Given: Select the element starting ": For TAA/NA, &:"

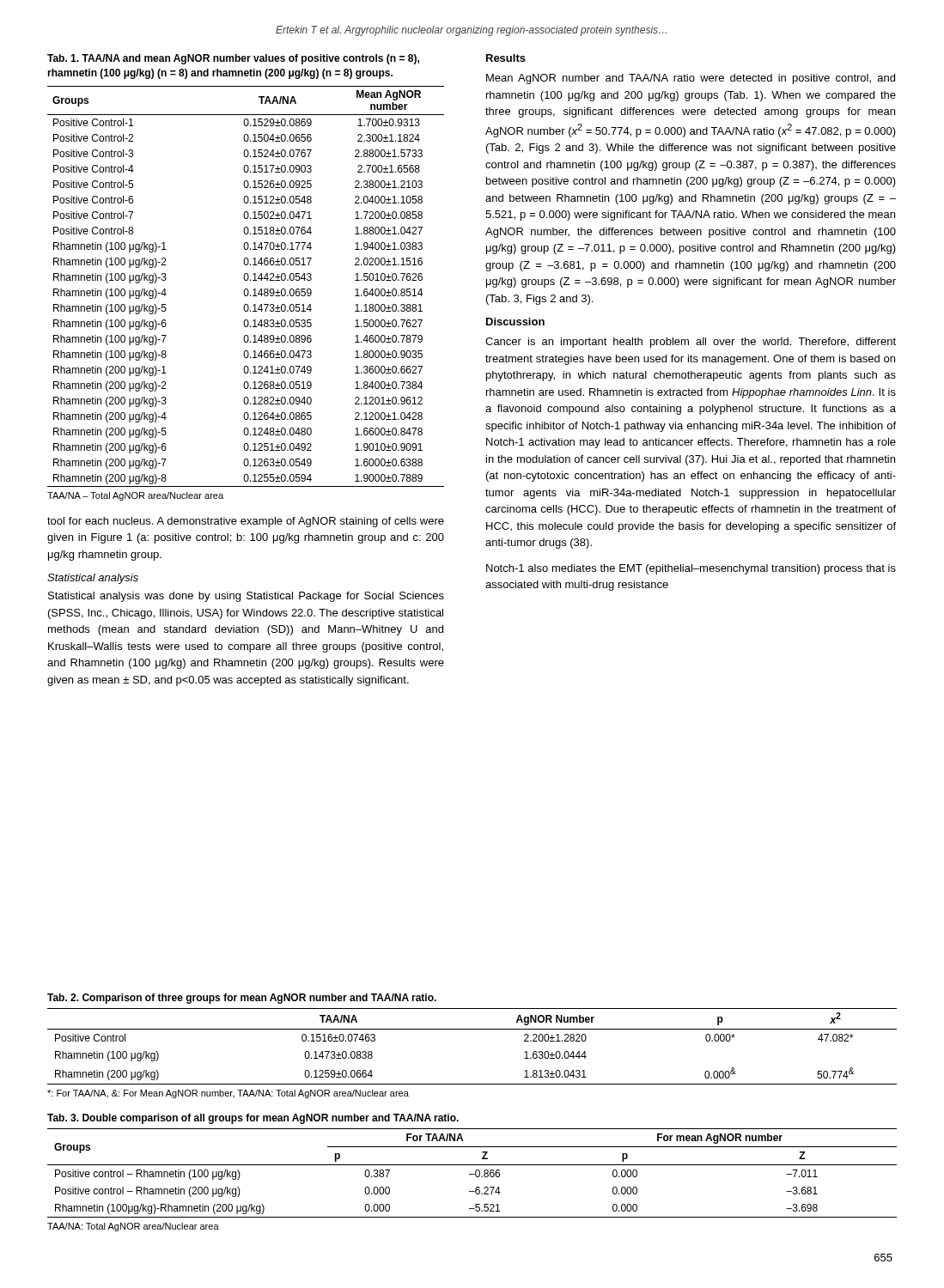Looking at the screenshot, I should pyautogui.click(x=228, y=1093).
